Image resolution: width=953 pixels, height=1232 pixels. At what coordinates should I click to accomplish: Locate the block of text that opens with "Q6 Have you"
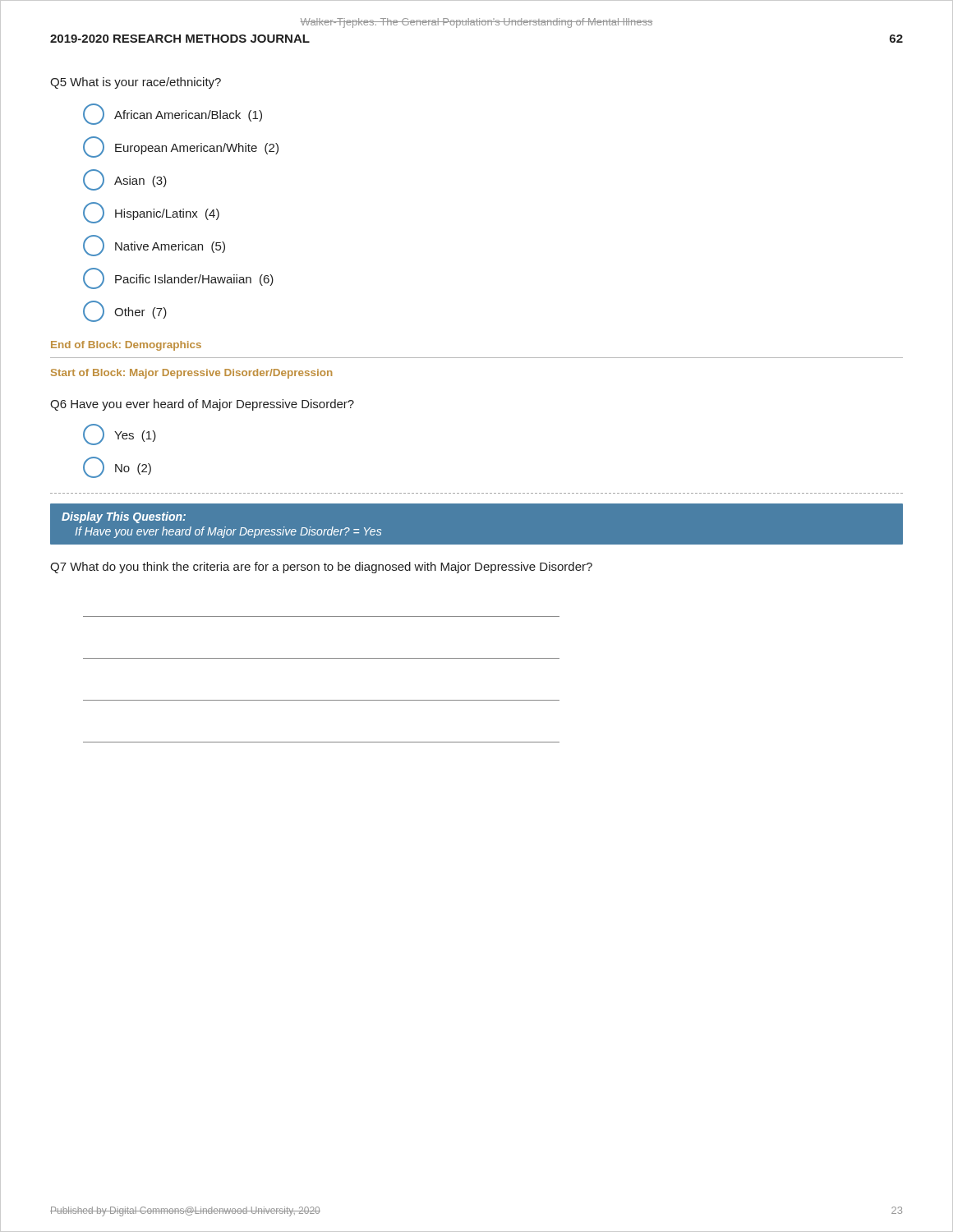(x=202, y=404)
